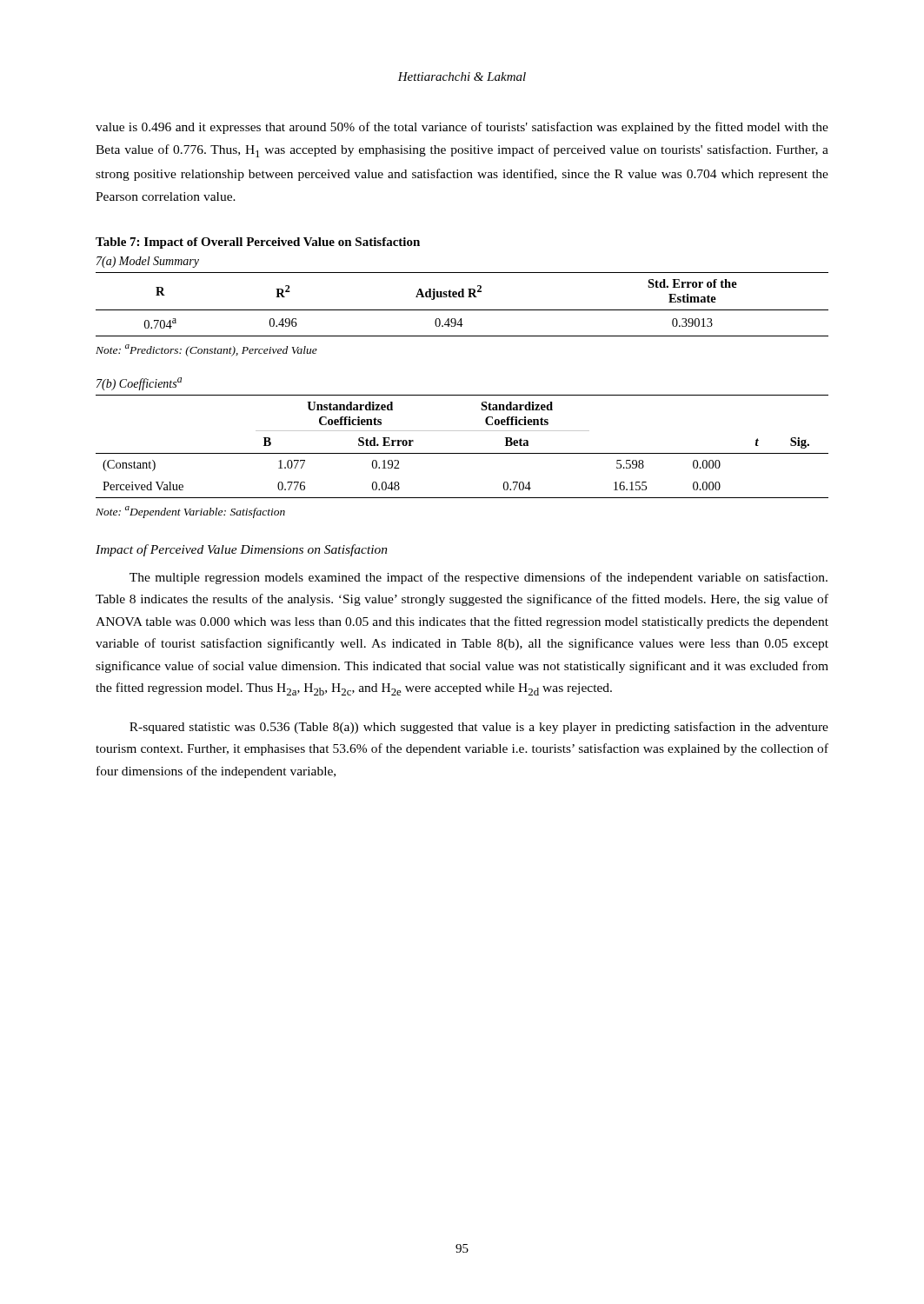Locate the region starting "Note: aPredictors: (Constant), Perceived Value"

coord(206,348)
